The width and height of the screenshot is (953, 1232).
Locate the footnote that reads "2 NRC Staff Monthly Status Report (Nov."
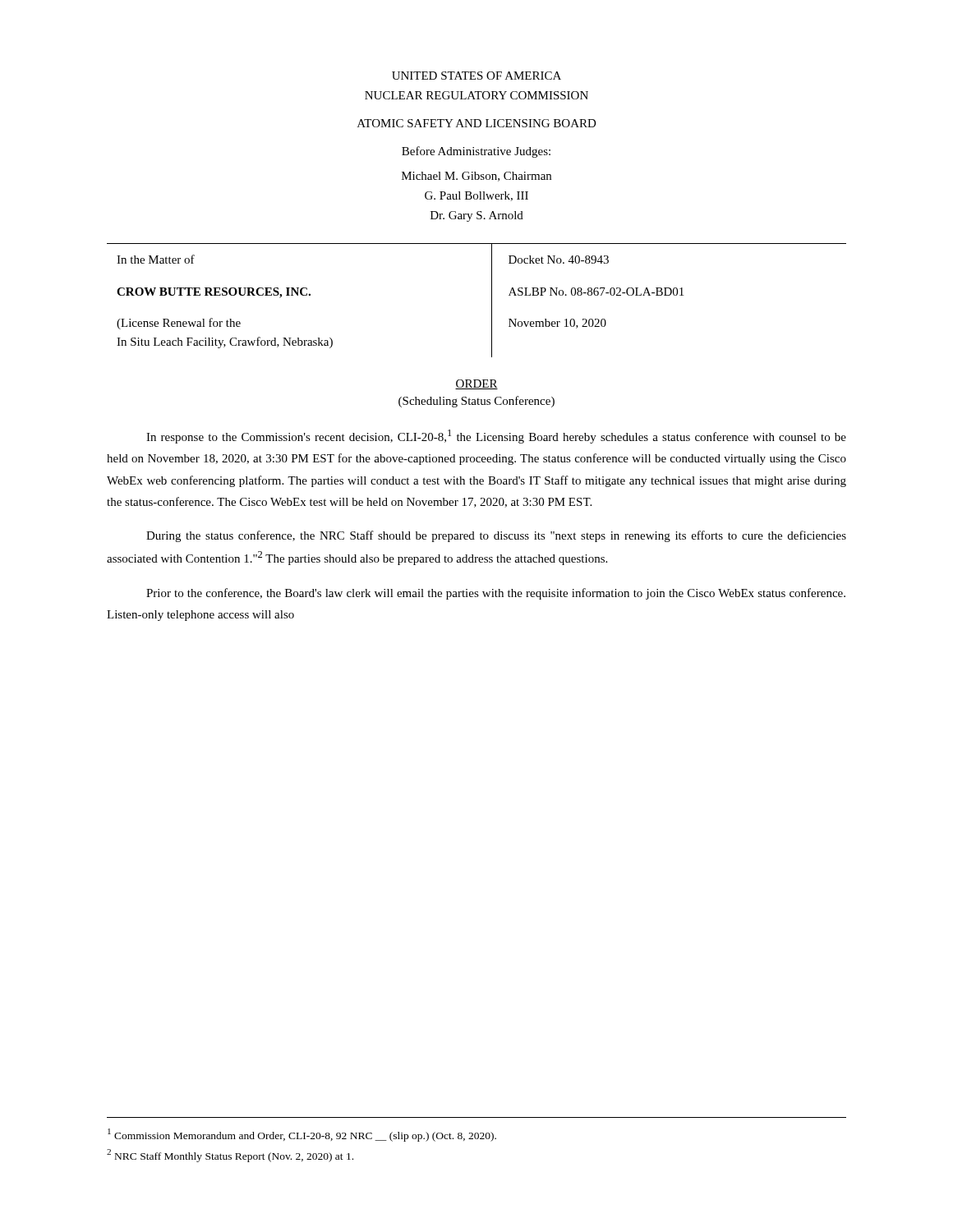(231, 1154)
